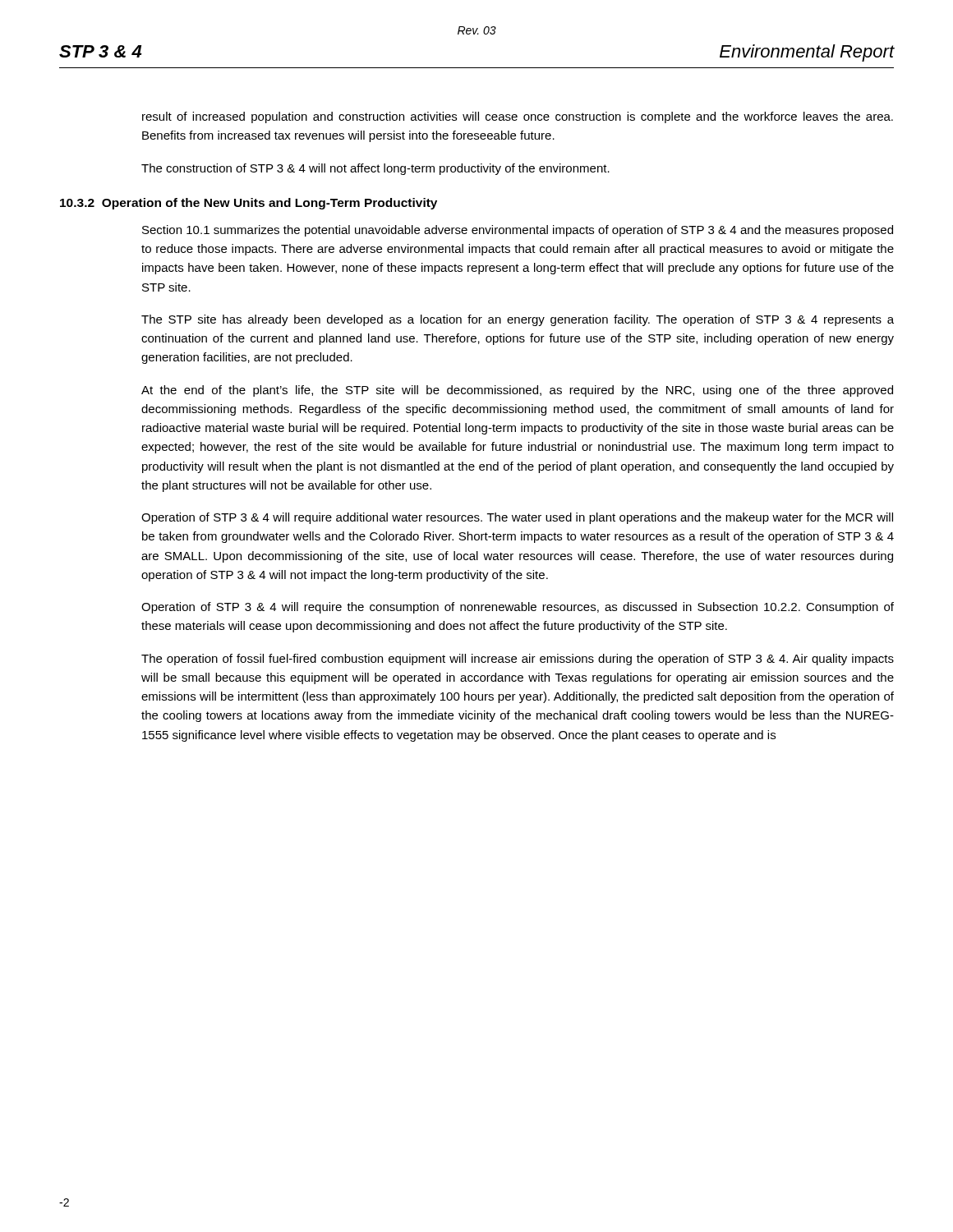Select the text block that reads "The construction of STP 3"

(x=376, y=168)
